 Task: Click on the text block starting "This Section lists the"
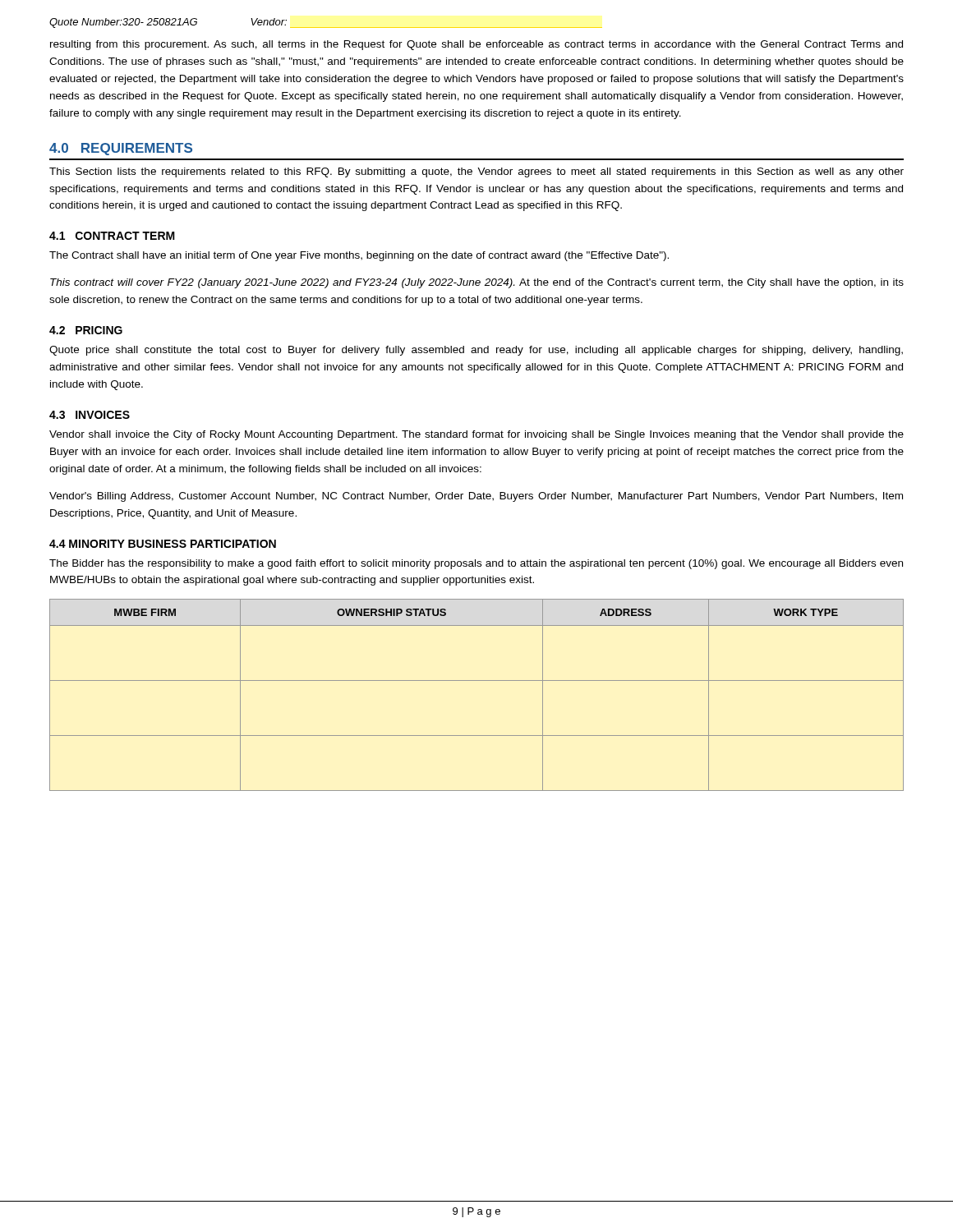coord(476,188)
